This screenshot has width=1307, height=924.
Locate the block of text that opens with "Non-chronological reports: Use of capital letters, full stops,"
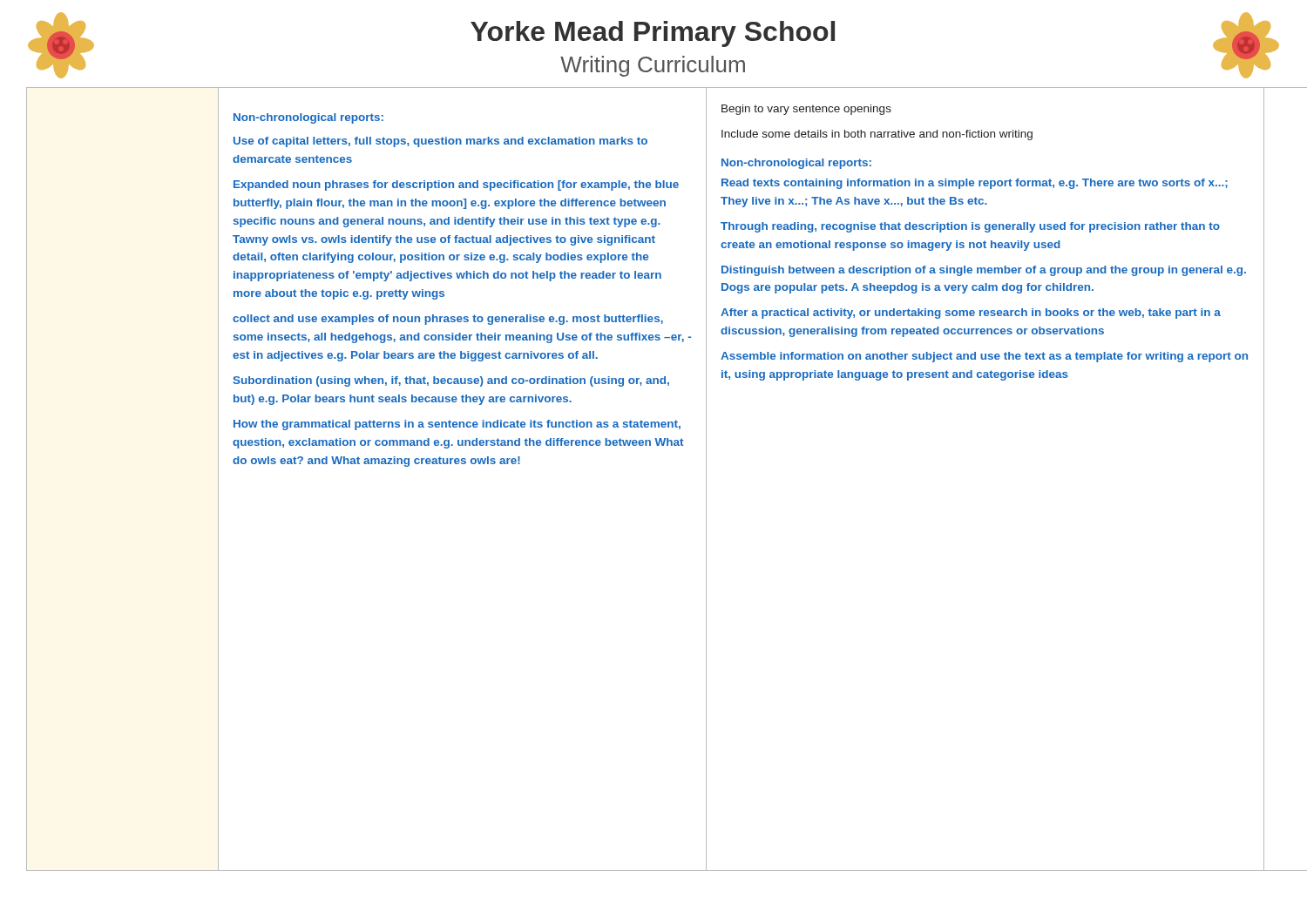(462, 289)
